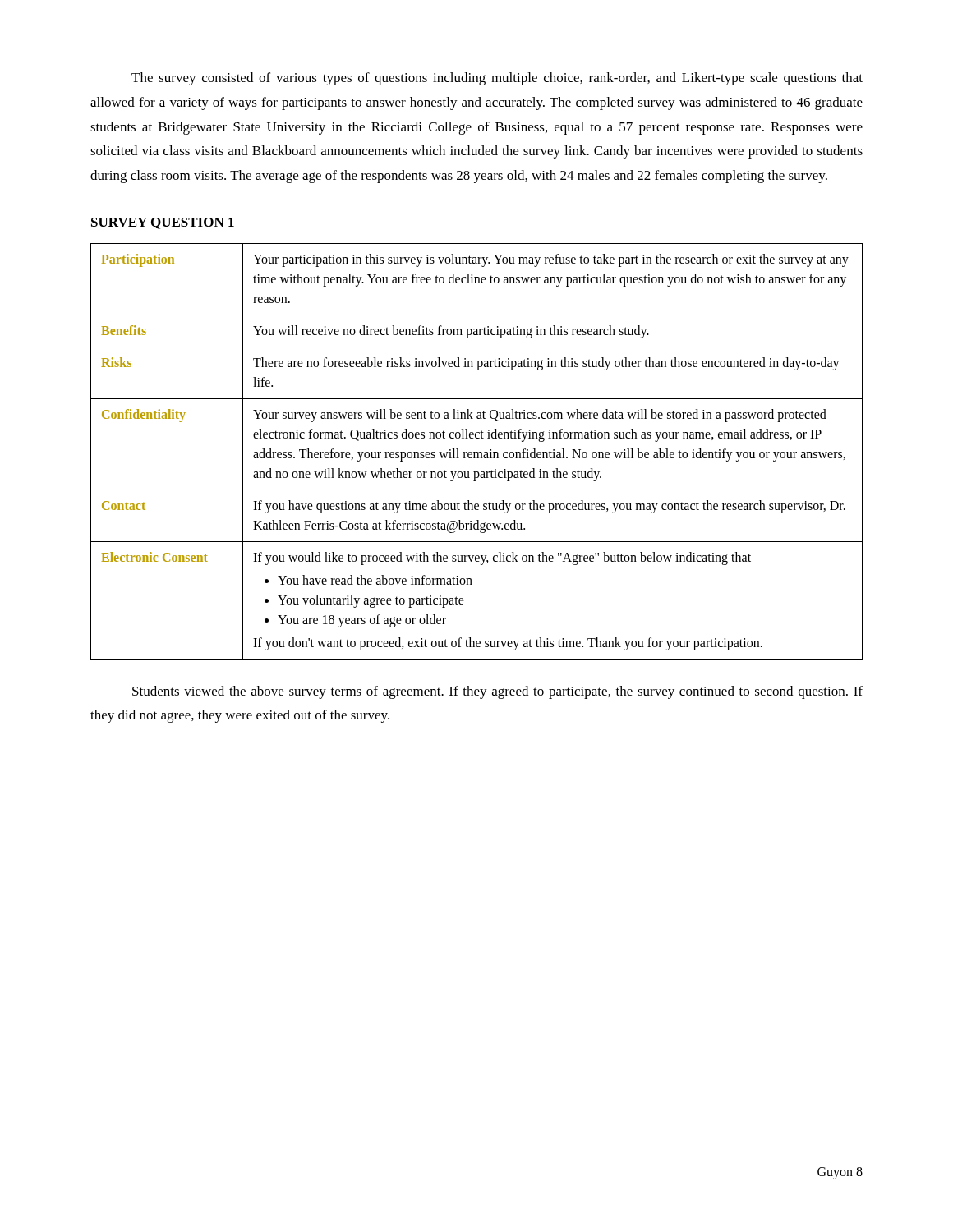Select the text block that reads "Students viewed the above survey terms"
This screenshot has width=953, height=1232.
coord(476,703)
